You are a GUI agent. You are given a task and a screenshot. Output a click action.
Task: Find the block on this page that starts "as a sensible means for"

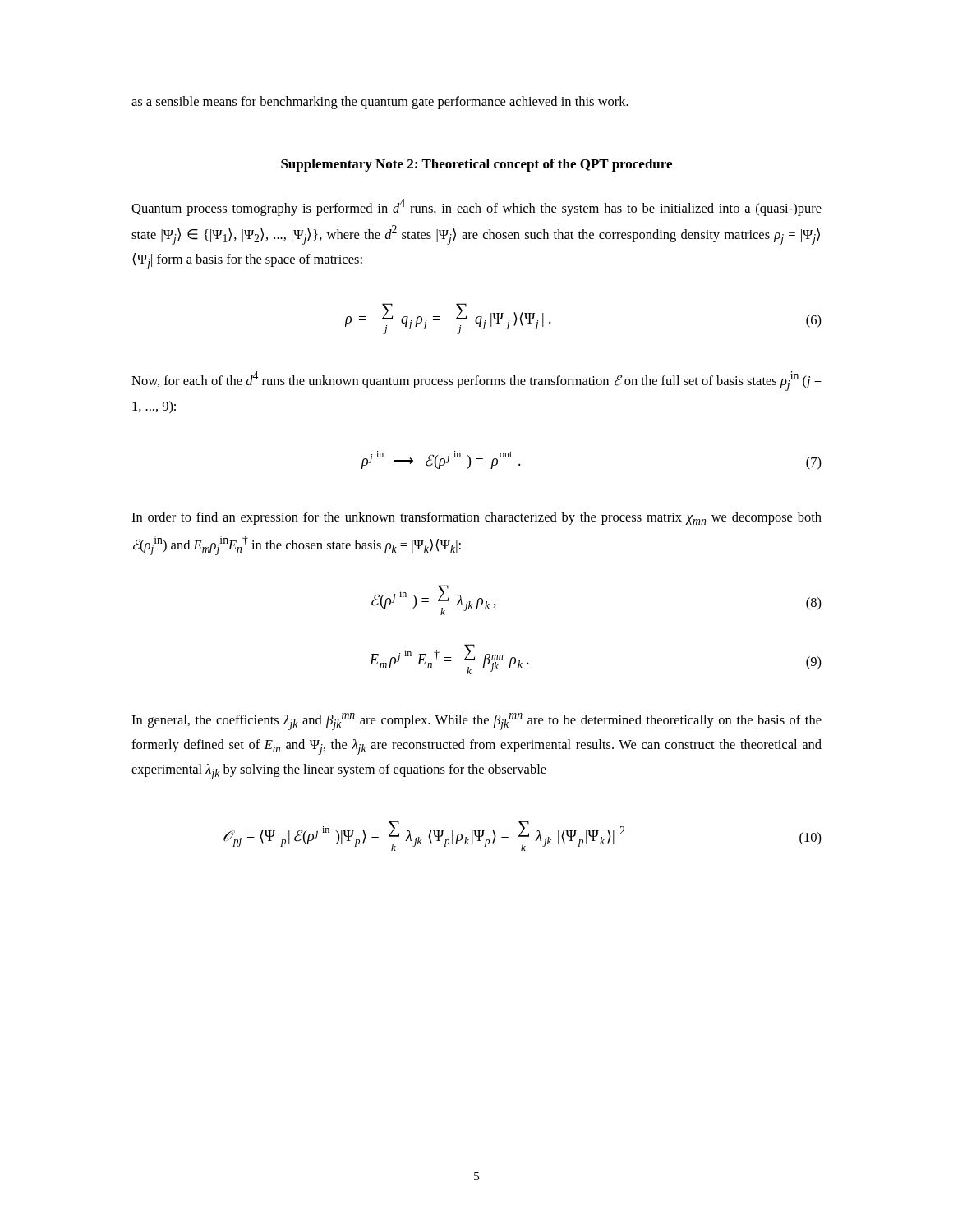click(x=380, y=101)
